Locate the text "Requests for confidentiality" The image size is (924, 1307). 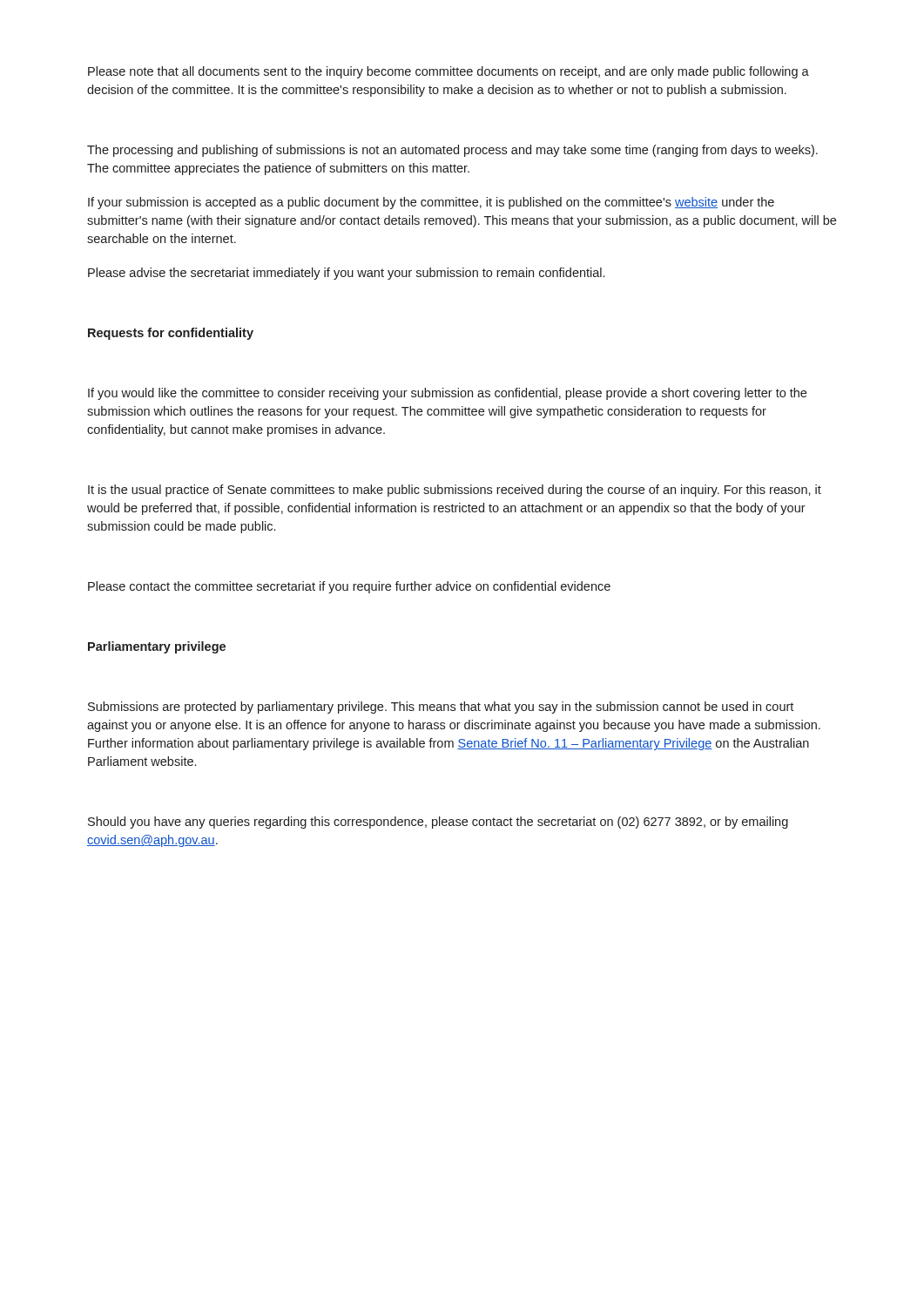[x=170, y=333]
